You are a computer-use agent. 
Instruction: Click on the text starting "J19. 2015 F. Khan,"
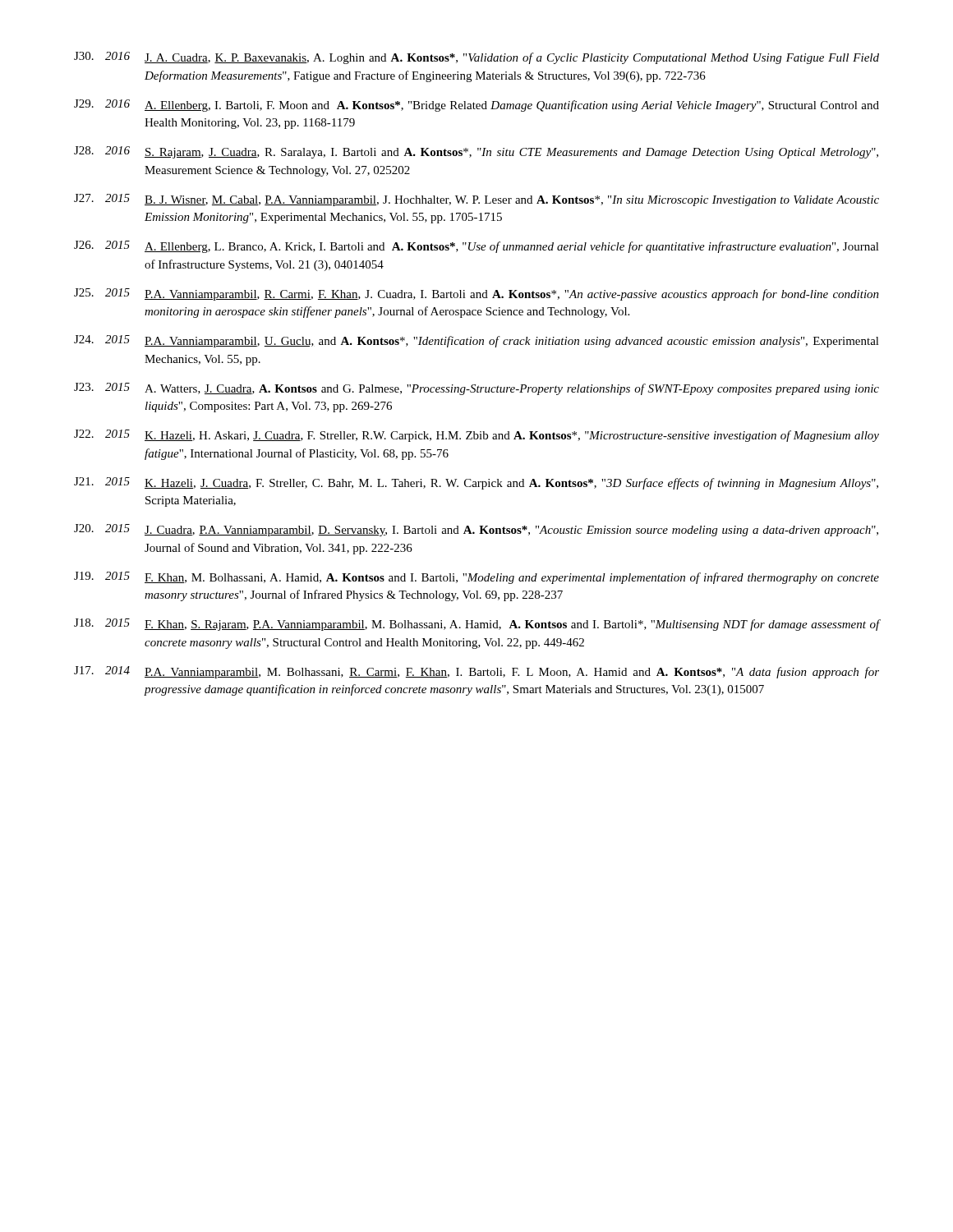pyautogui.click(x=476, y=587)
